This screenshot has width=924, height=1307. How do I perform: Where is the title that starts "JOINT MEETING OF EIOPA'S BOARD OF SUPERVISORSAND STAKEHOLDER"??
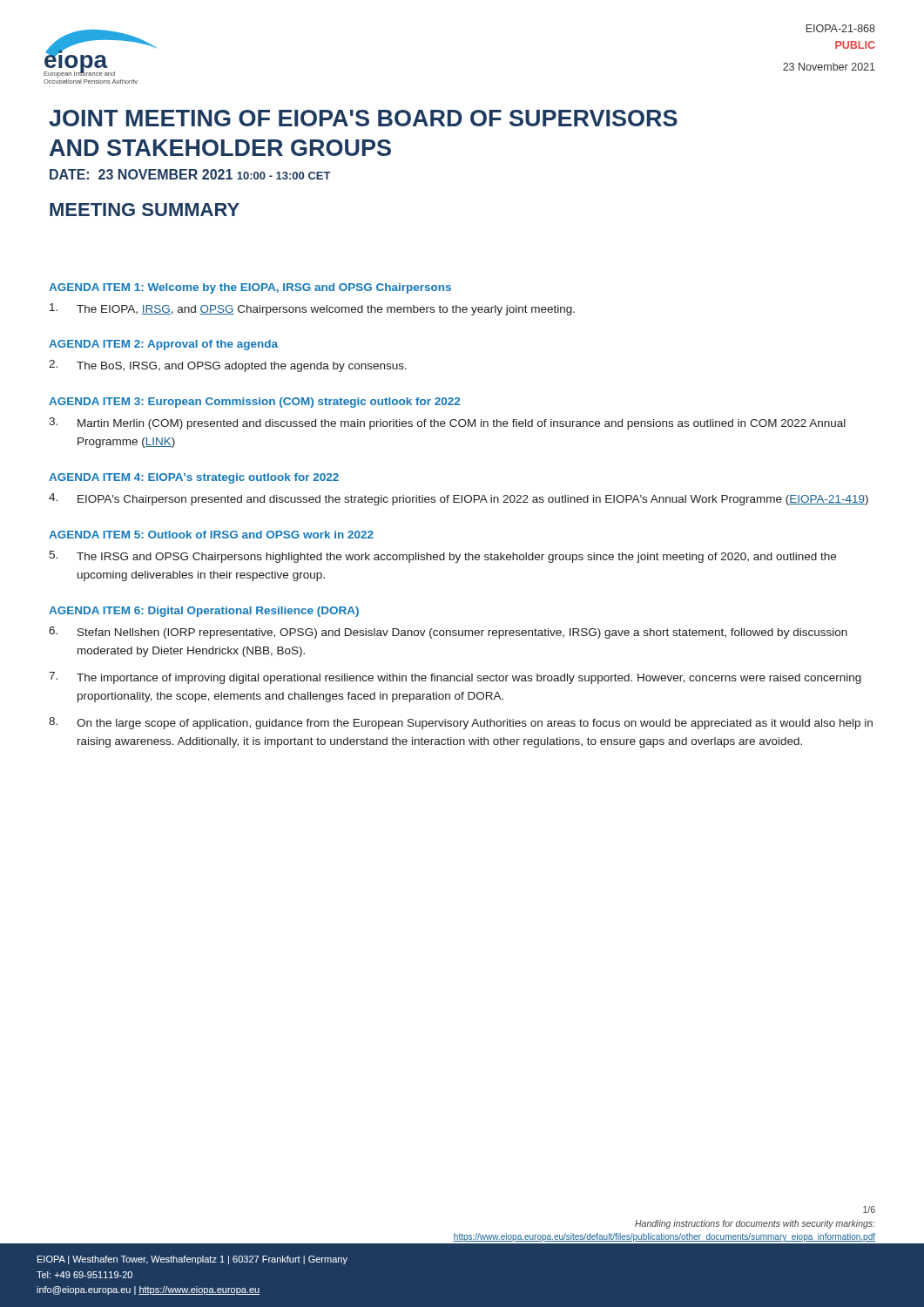(x=363, y=133)
